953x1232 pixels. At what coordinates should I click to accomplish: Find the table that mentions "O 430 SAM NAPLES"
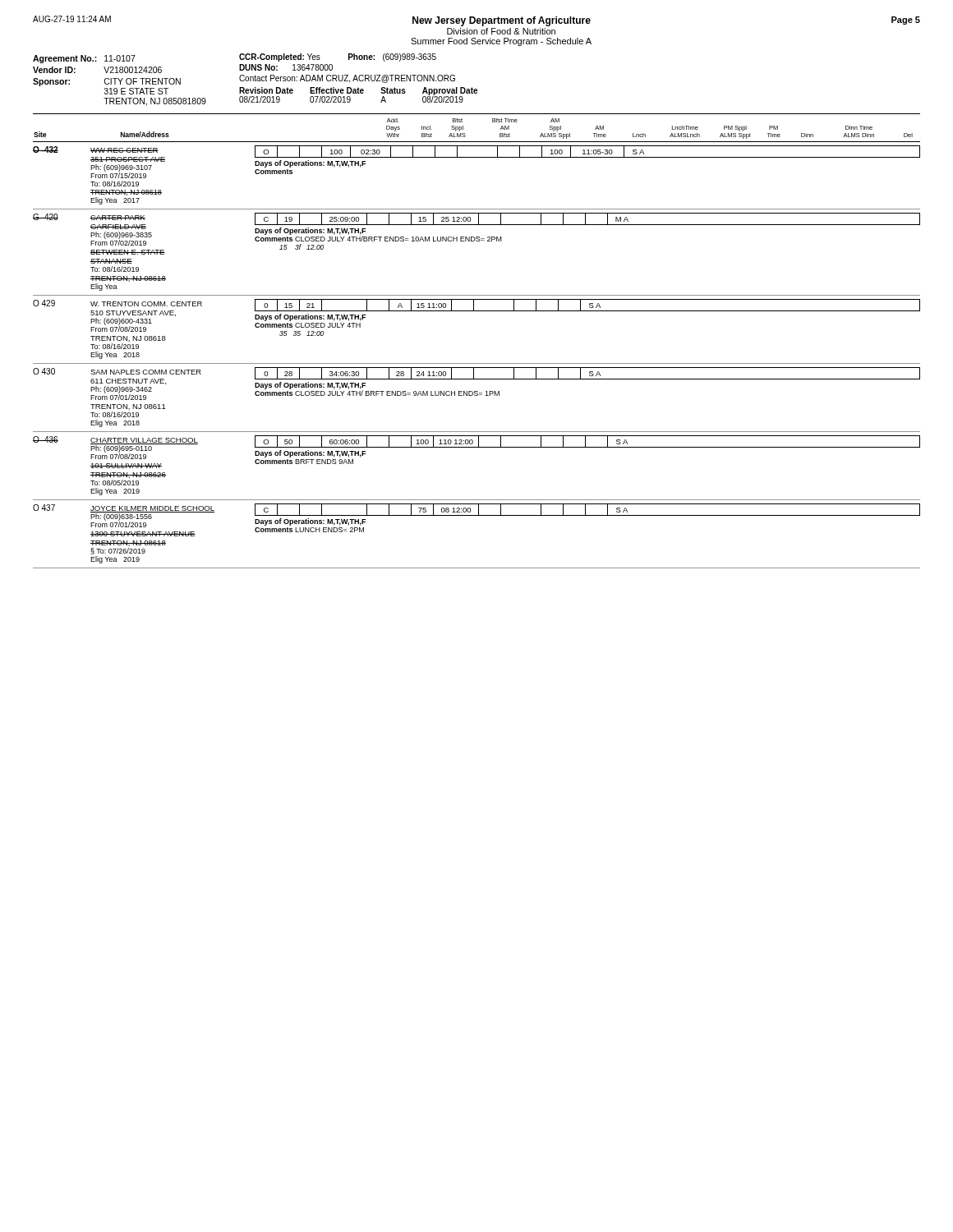[x=476, y=400]
